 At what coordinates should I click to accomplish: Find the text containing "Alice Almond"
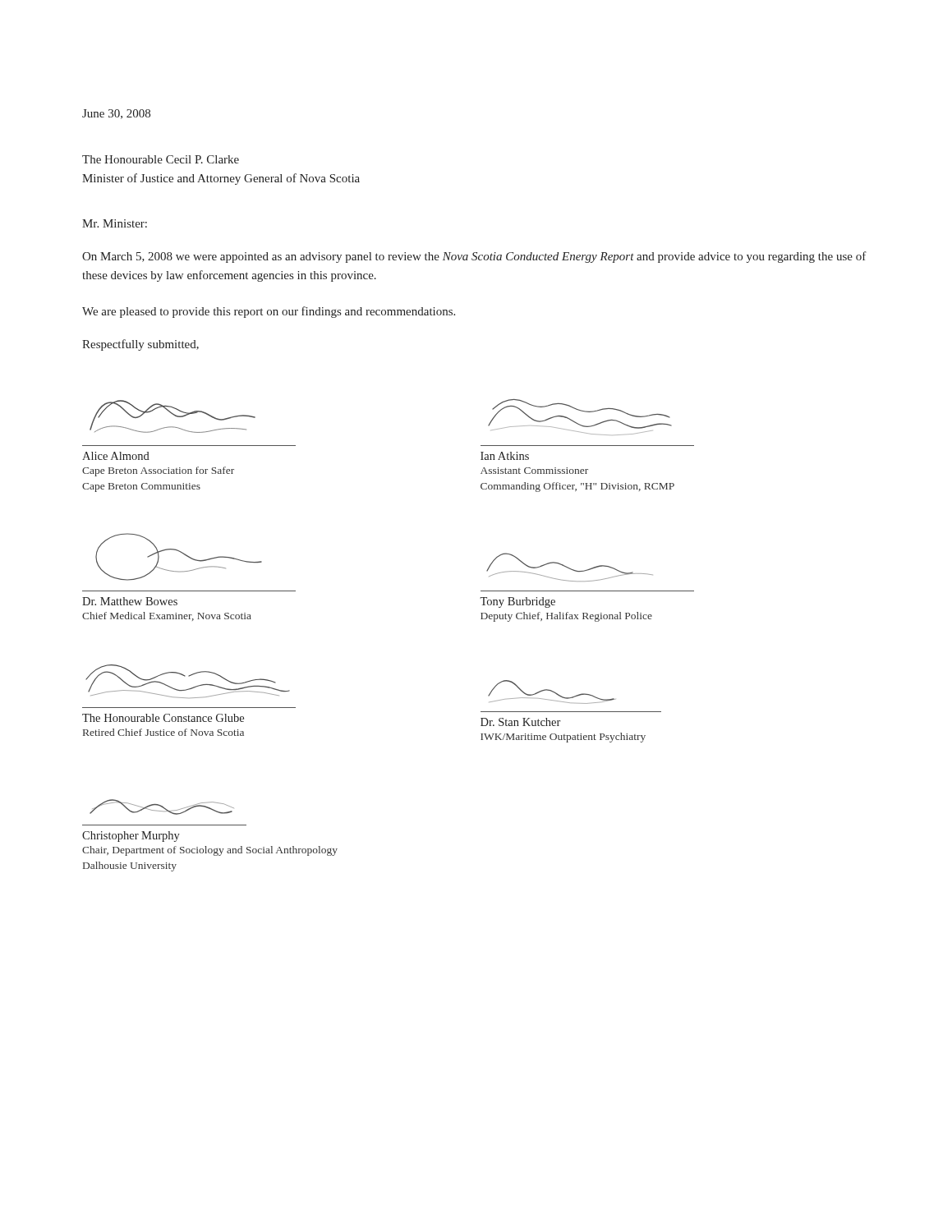coord(116,456)
